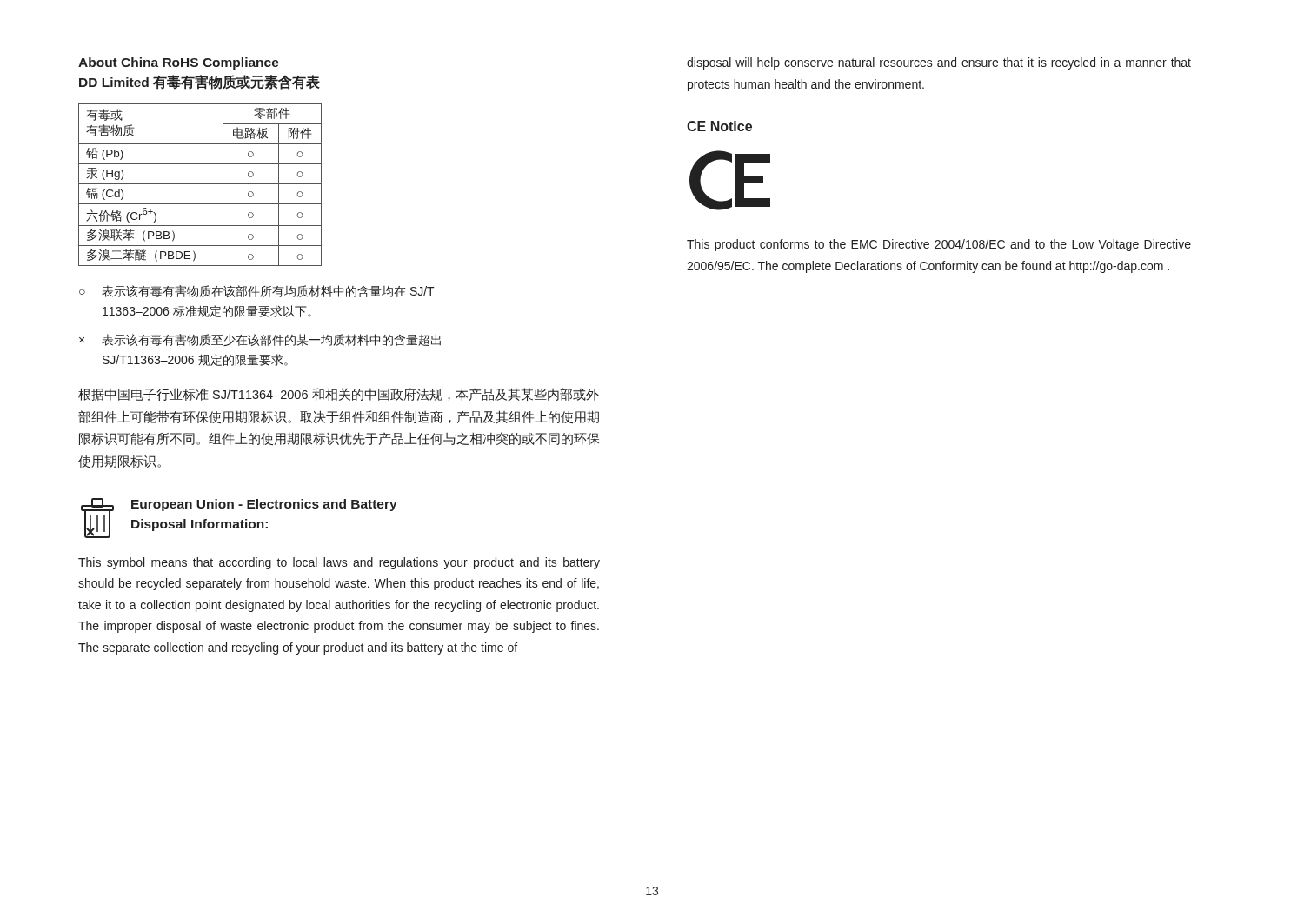Find "CE Notice" on this page
The image size is (1304, 924).
click(720, 126)
